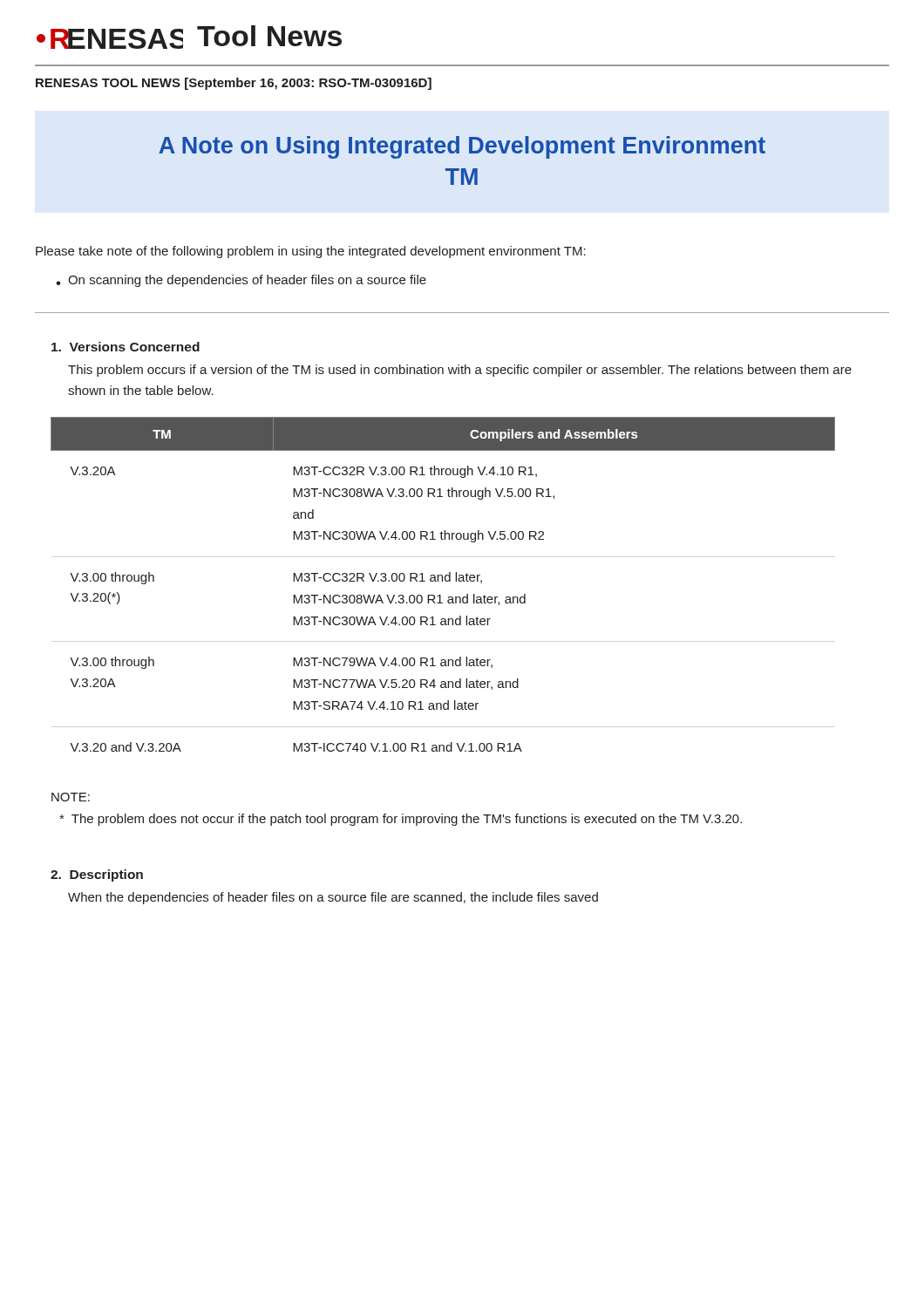This screenshot has height=1308, width=924.
Task: Click on the title with the text "A Note on Using Integrated Development"
Action: pos(462,161)
